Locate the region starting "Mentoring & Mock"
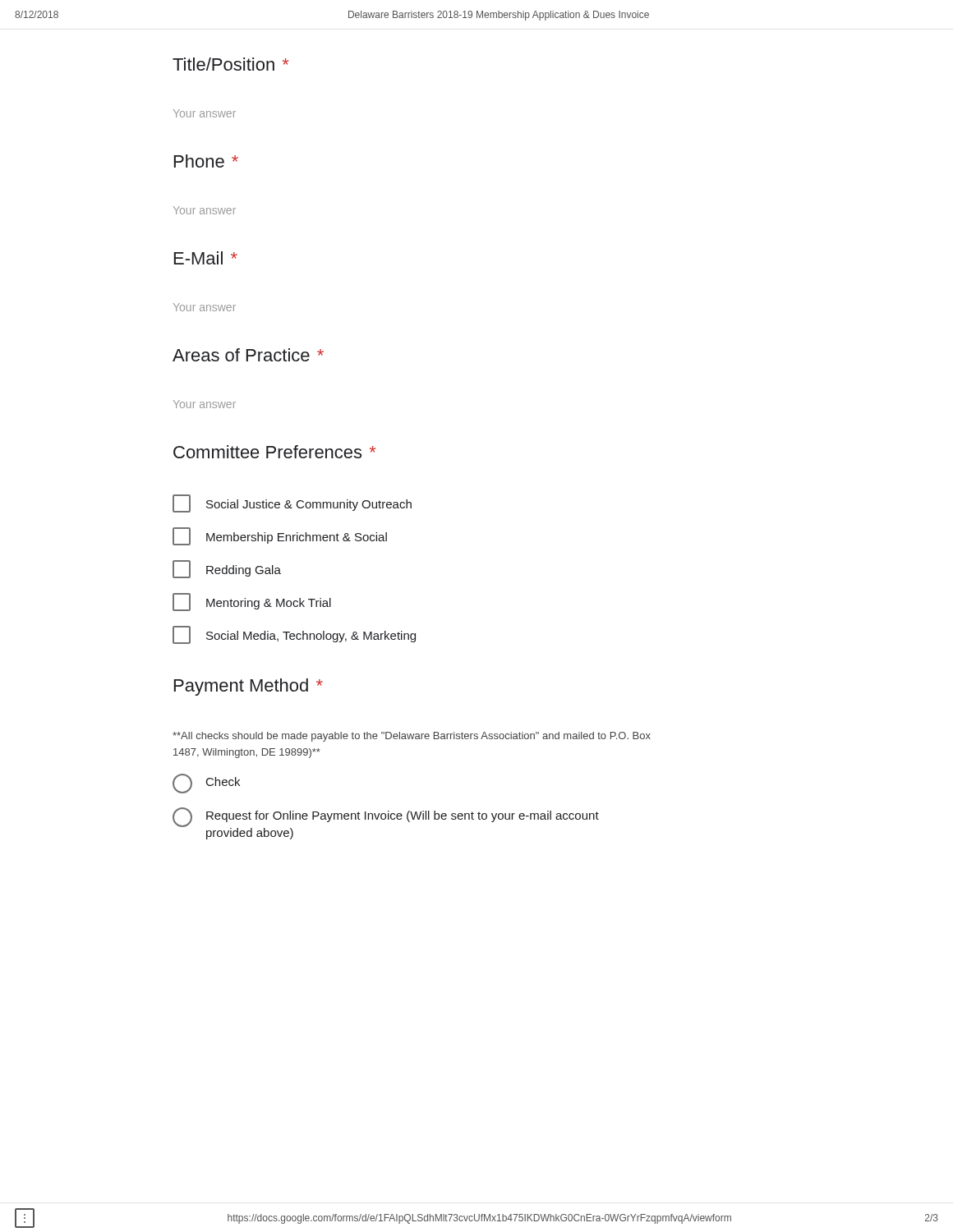The height and width of the screenshot is (1232, 953). pos(252,602)
